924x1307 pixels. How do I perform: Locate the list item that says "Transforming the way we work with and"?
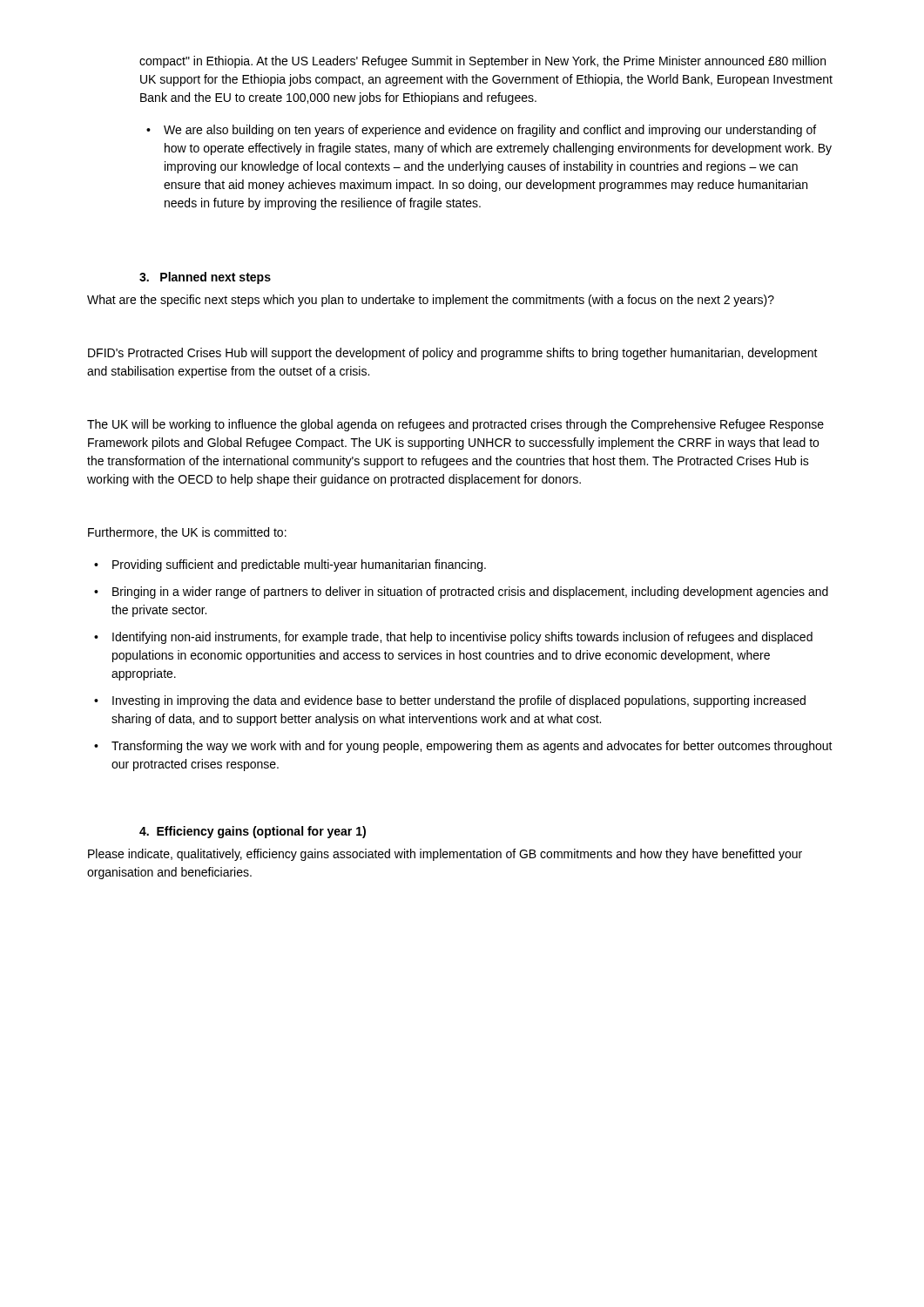[472, 755]
